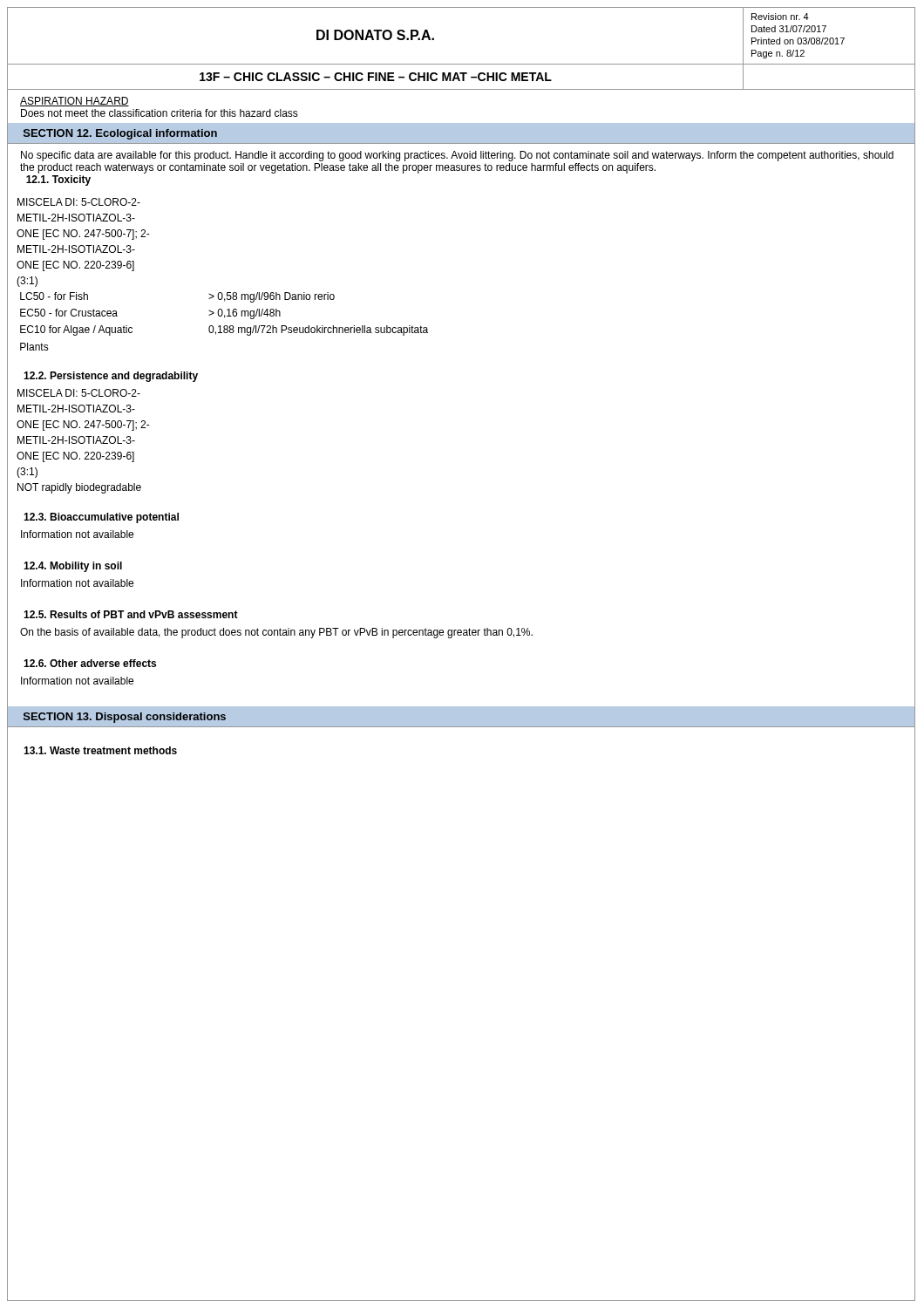Click on the passage starting "12.4. Mobility in soil"
This screenshot has height=1308, width=924.
coord(73,566)
